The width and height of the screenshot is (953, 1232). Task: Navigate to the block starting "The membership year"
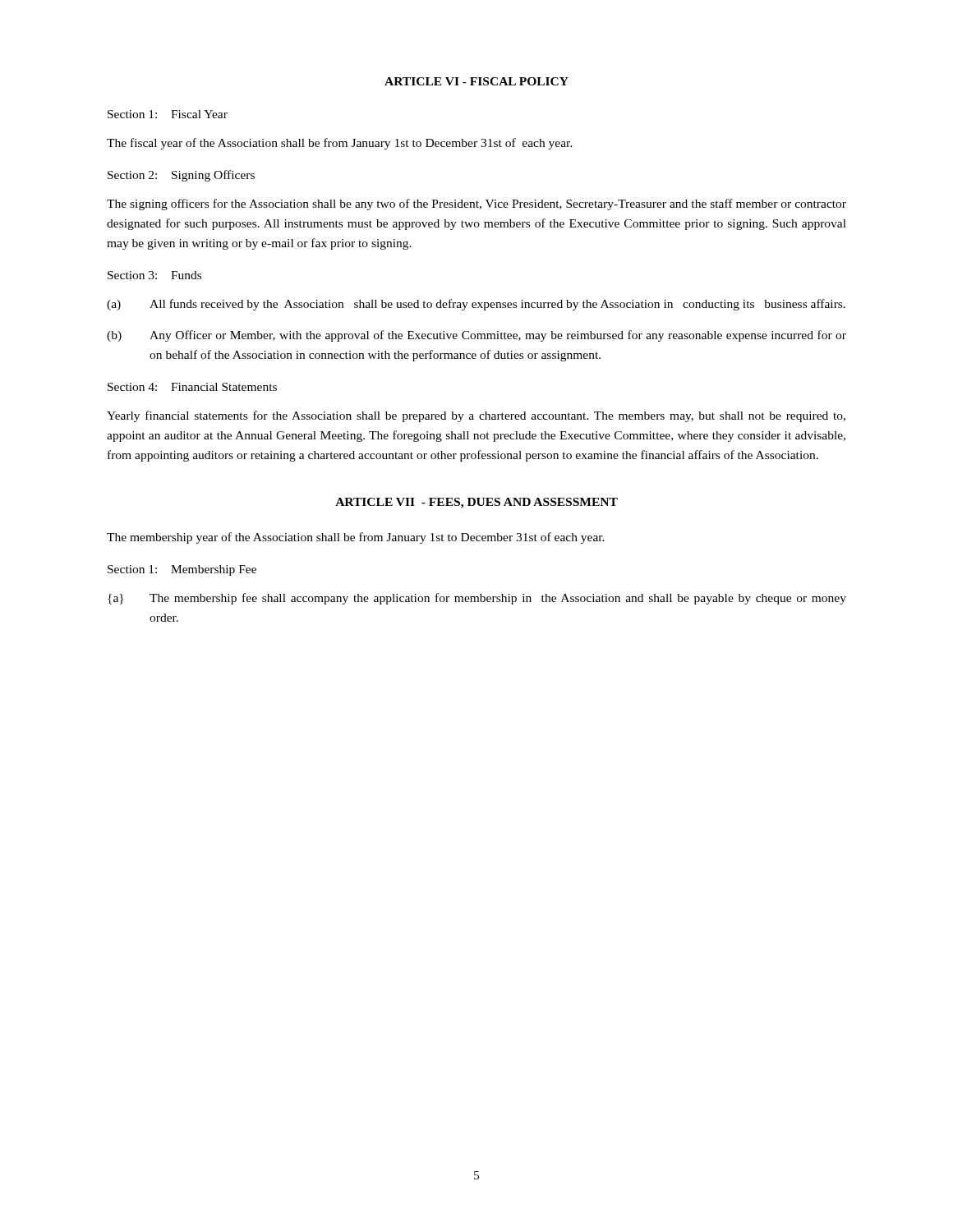(356, 537)
